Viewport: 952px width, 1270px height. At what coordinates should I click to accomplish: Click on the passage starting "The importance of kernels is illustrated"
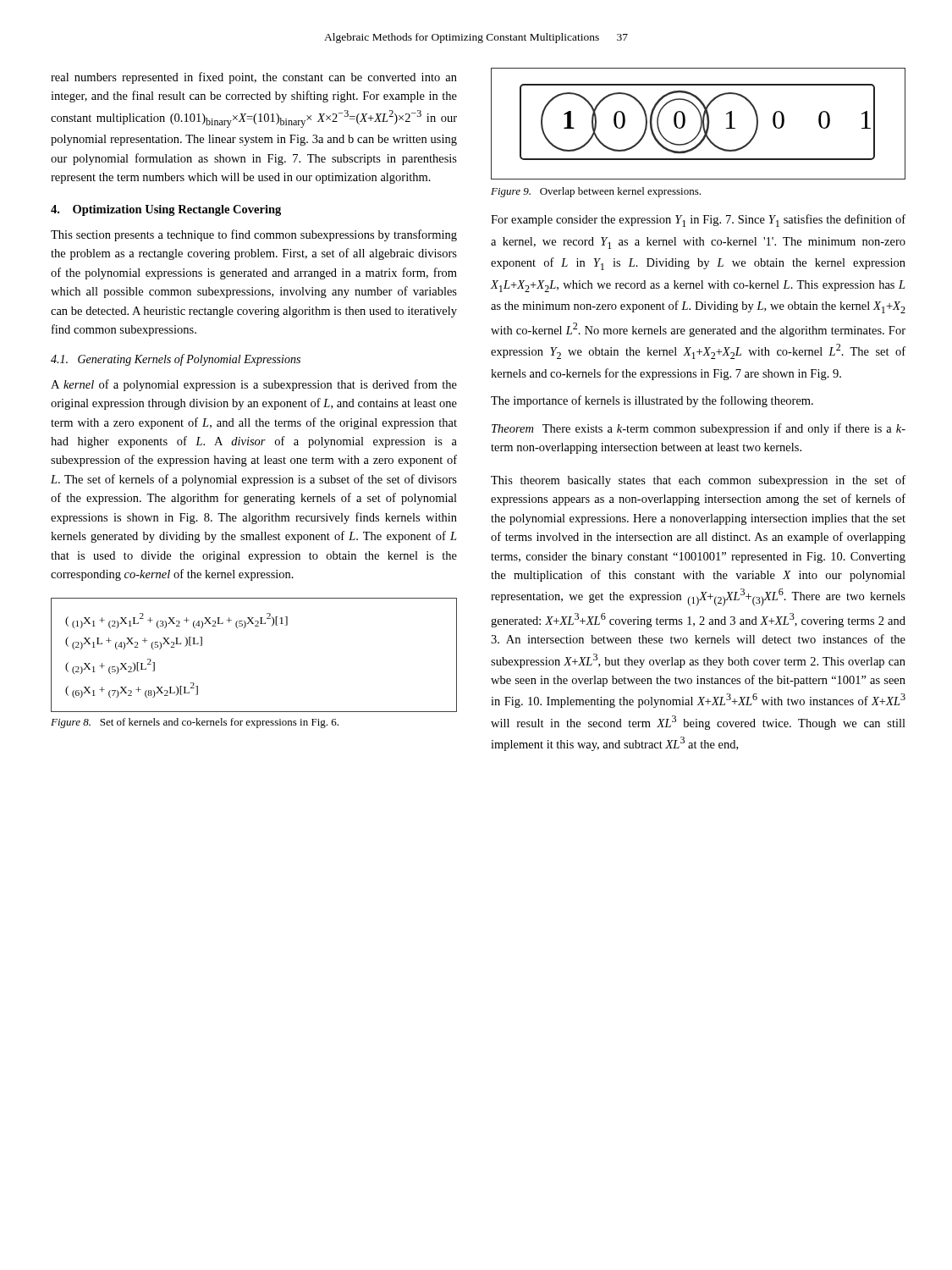698,401
